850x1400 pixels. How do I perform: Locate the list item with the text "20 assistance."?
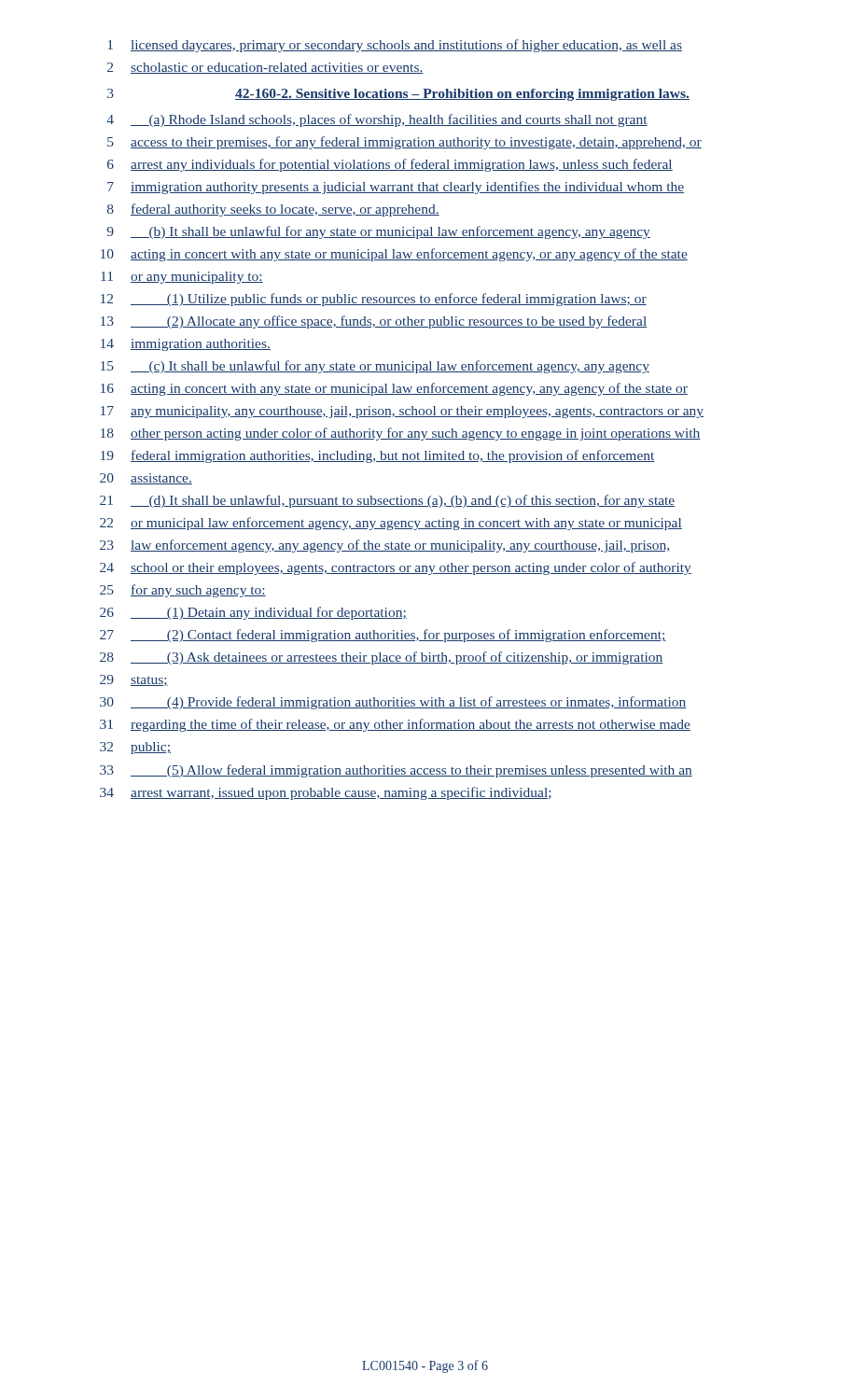[146, 479]
